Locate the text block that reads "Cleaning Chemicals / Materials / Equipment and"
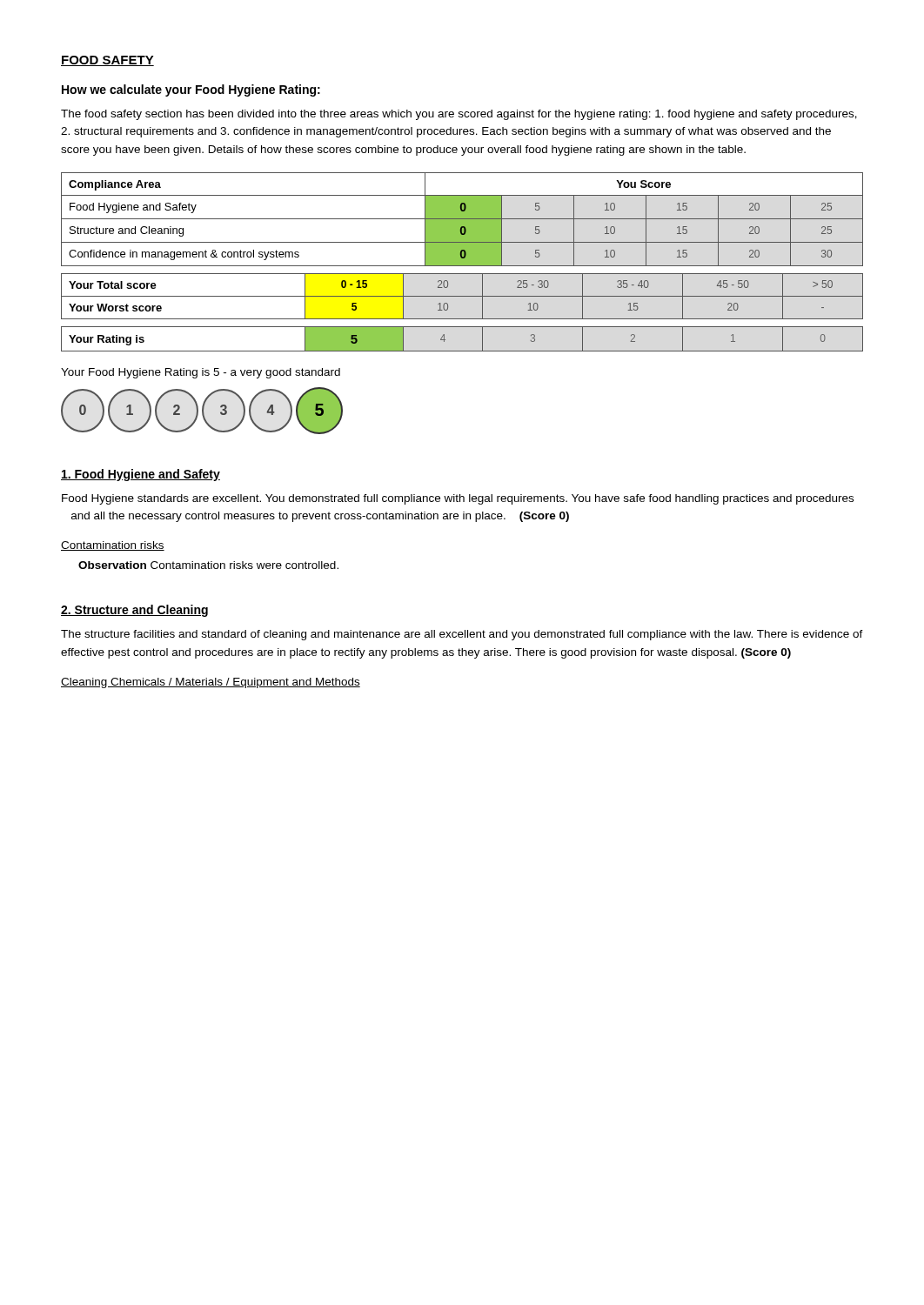Viewport: 924px width, 1305px height. (x=210, y=681)
